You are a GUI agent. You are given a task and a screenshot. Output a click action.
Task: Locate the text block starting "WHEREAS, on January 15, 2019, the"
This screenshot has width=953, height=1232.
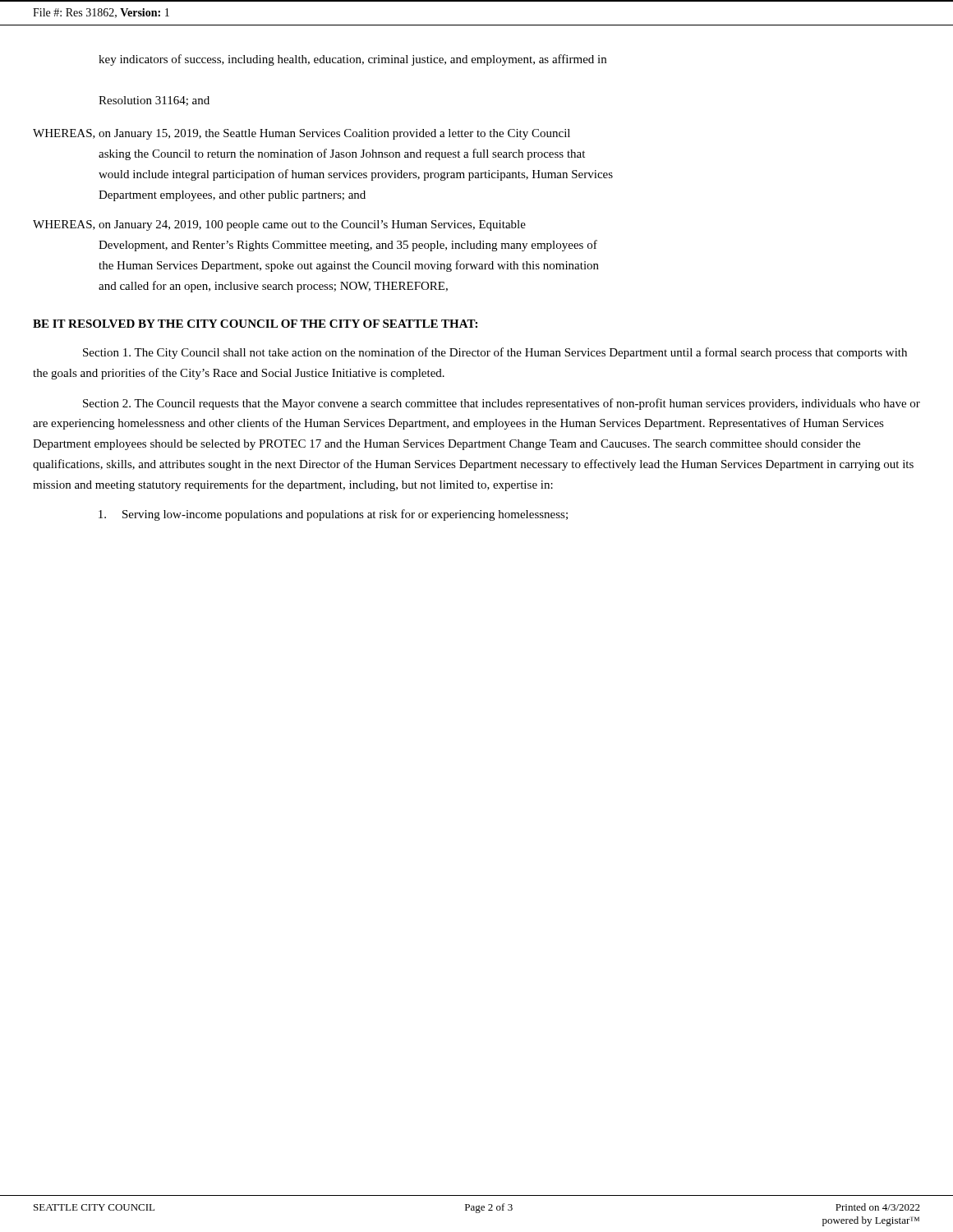coord(476,164)
